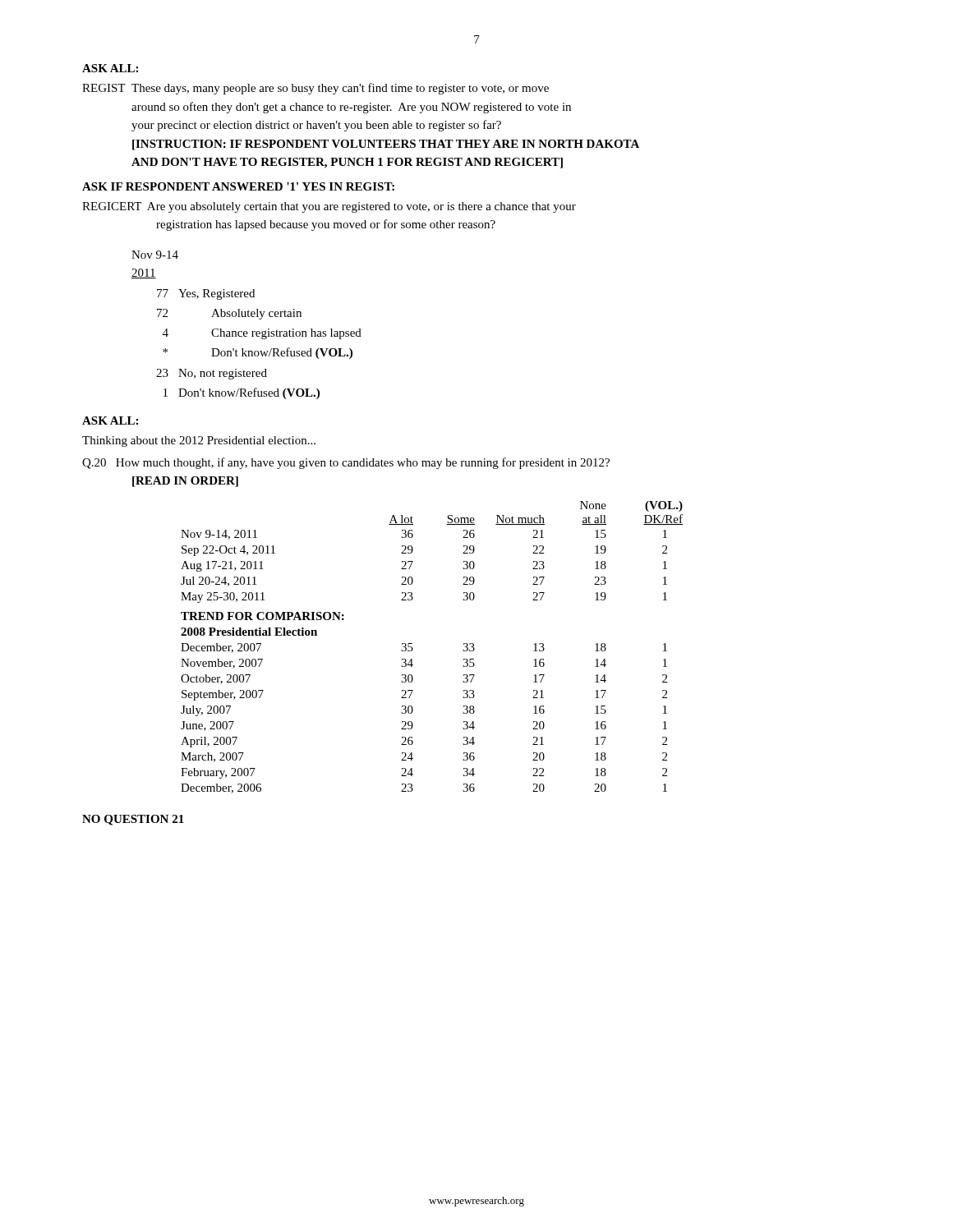Screen dimensions: 1232x953
Task: Find the text starting "1 Don't know/Refused"
Action: tap(242, 393)
